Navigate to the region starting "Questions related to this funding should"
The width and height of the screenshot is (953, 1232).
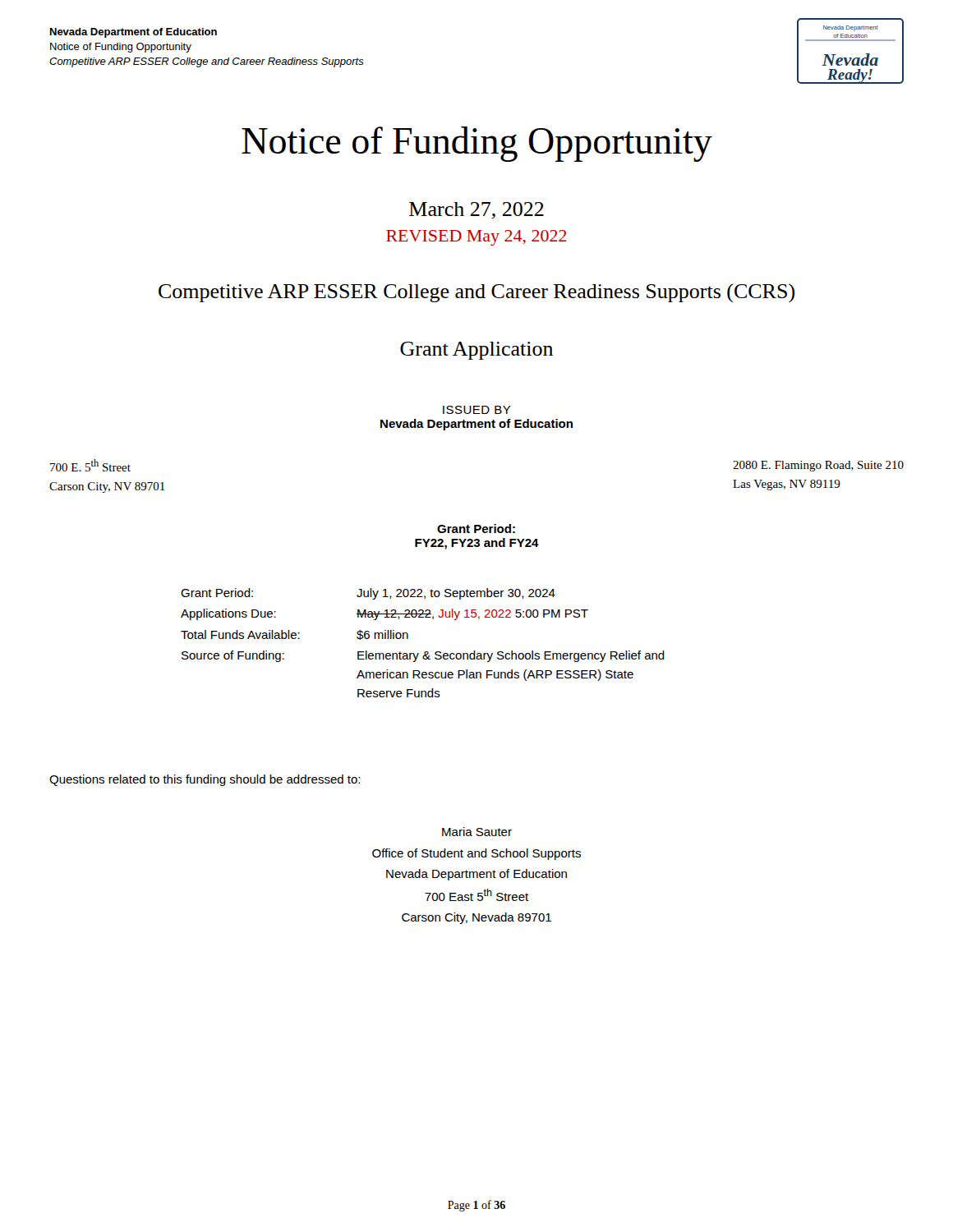[x=205, y=779]
